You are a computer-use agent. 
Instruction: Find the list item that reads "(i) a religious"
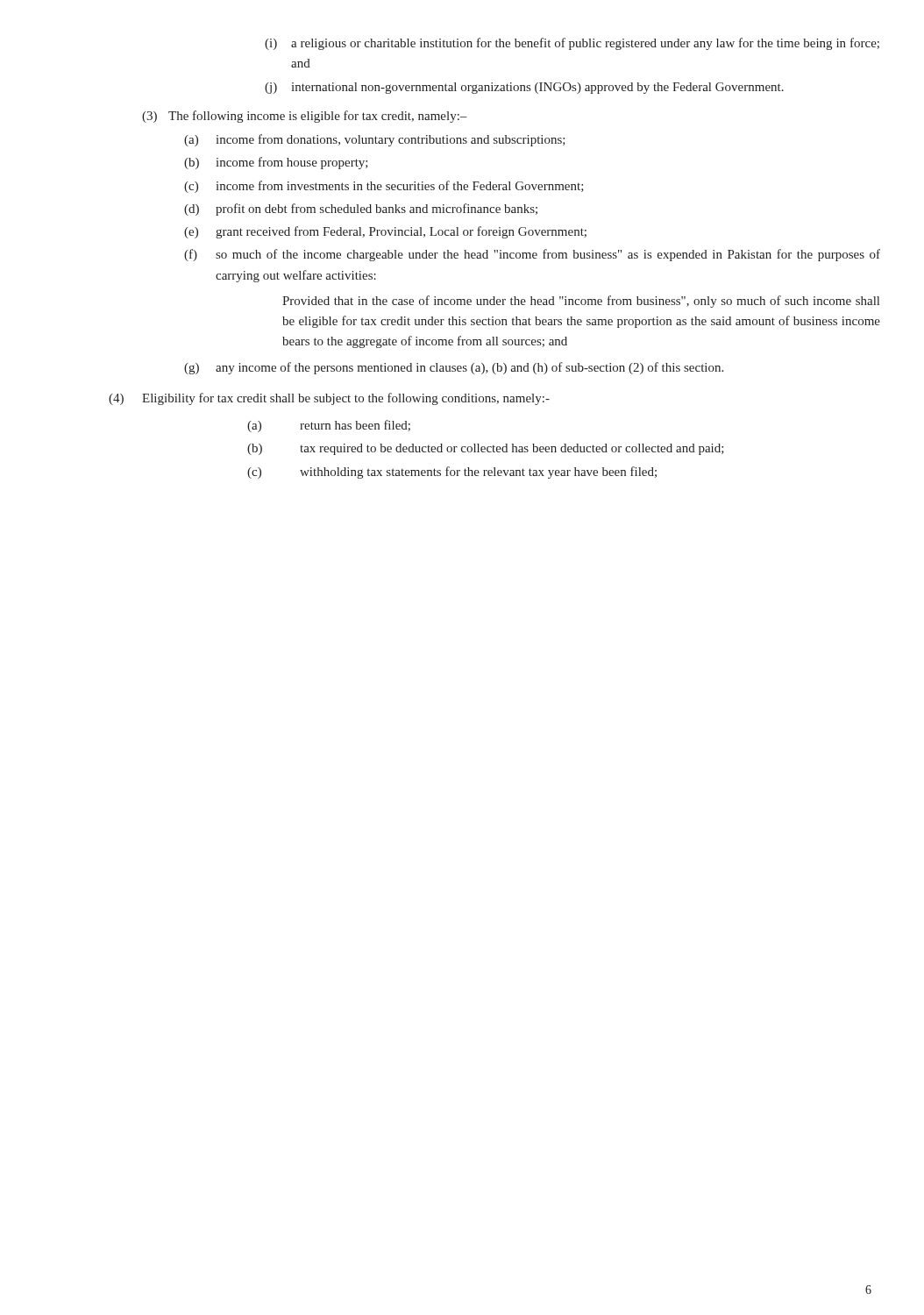572,54
